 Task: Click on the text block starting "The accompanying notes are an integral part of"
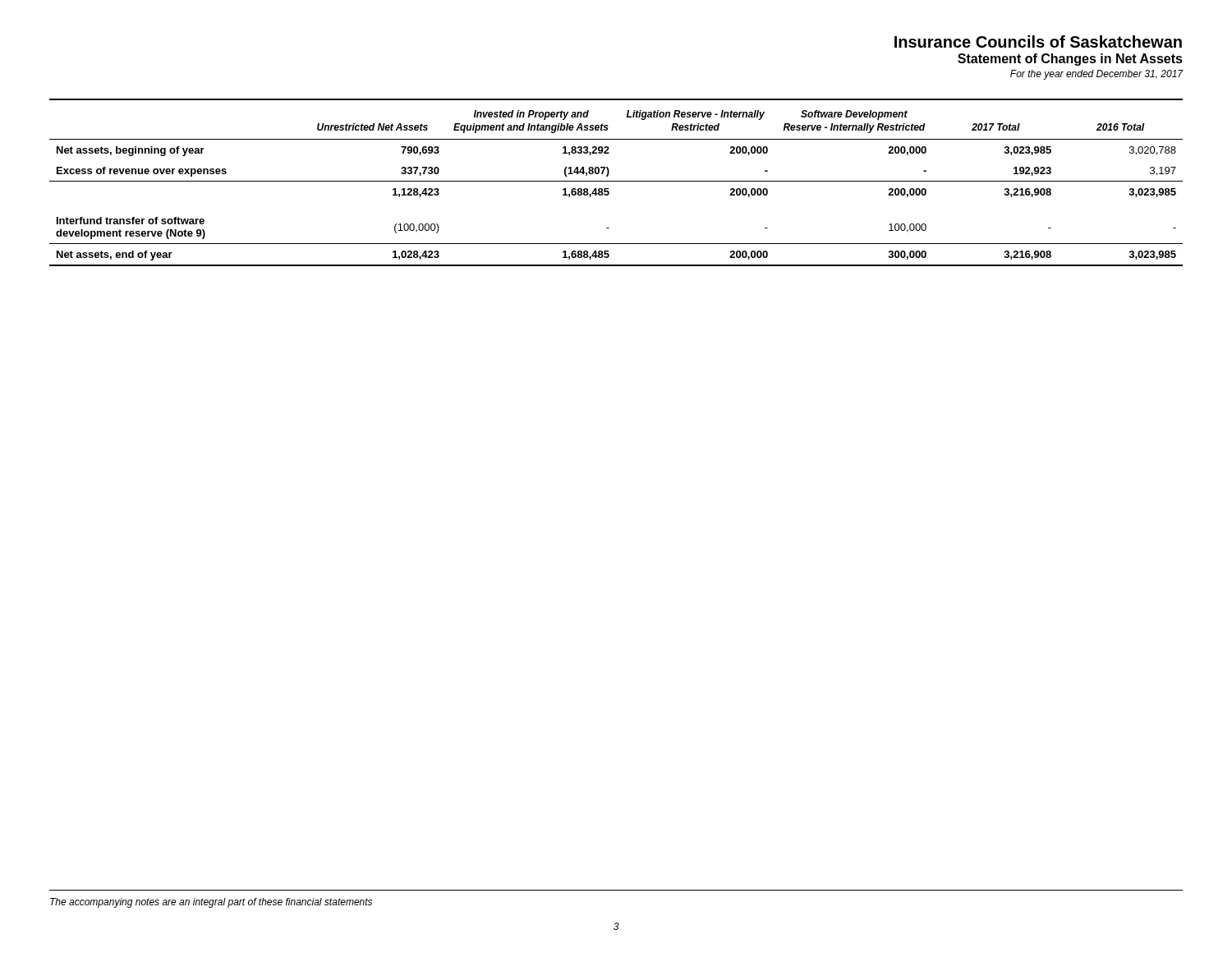coord(211,902)
